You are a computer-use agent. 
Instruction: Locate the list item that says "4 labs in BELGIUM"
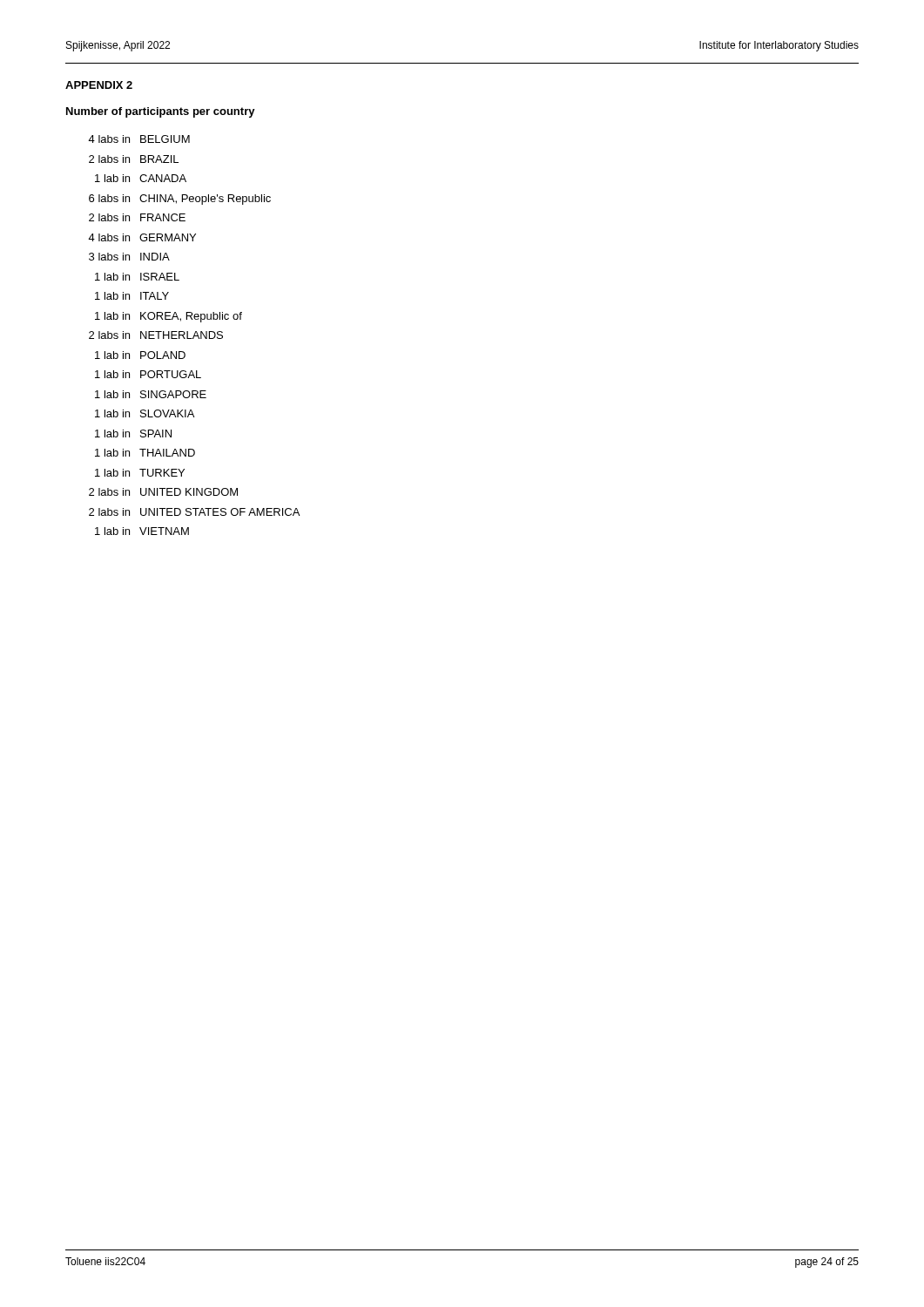(x=128, y=139)
